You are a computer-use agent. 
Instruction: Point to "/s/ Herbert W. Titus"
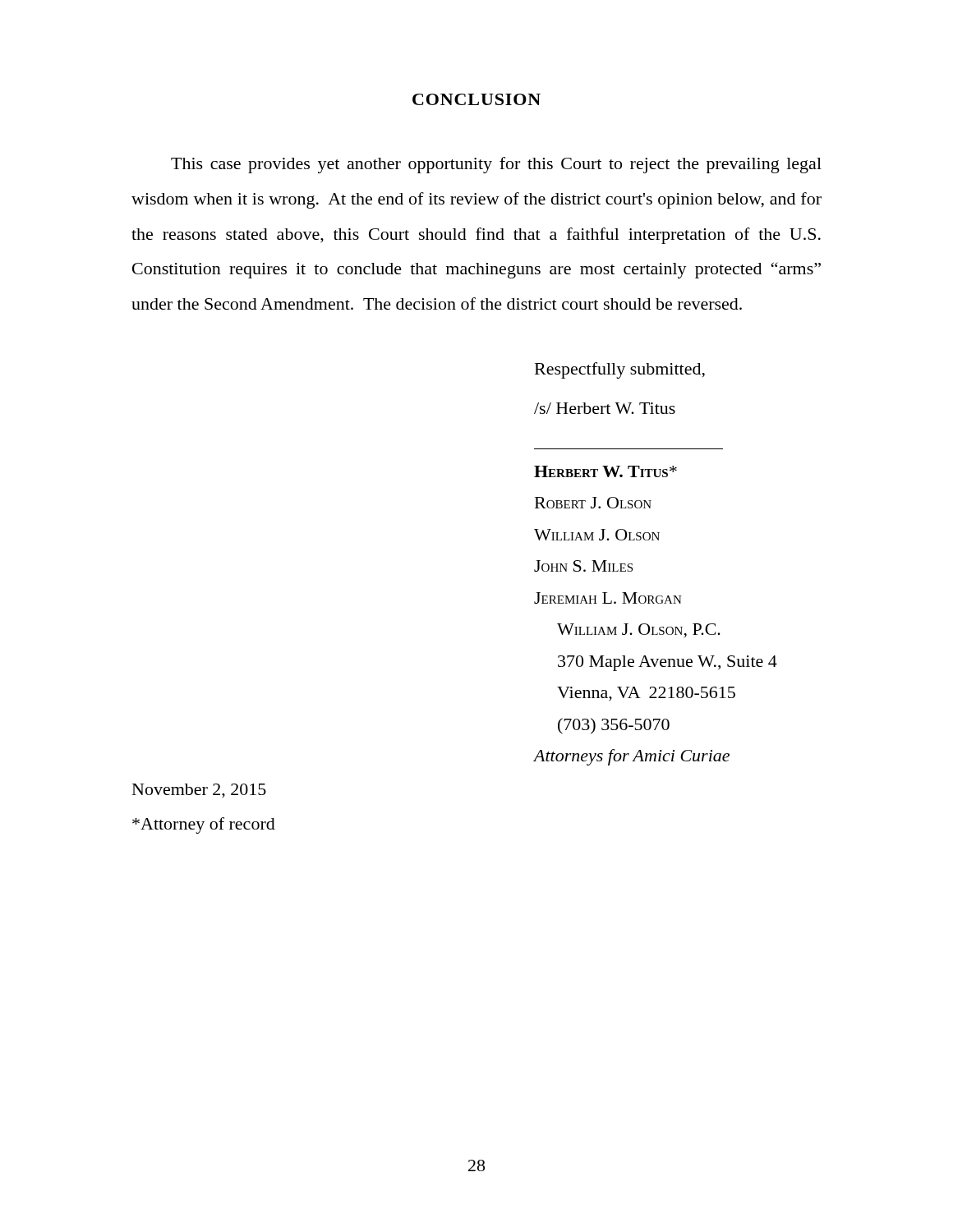pyautogui.click(x=605, y=408)
